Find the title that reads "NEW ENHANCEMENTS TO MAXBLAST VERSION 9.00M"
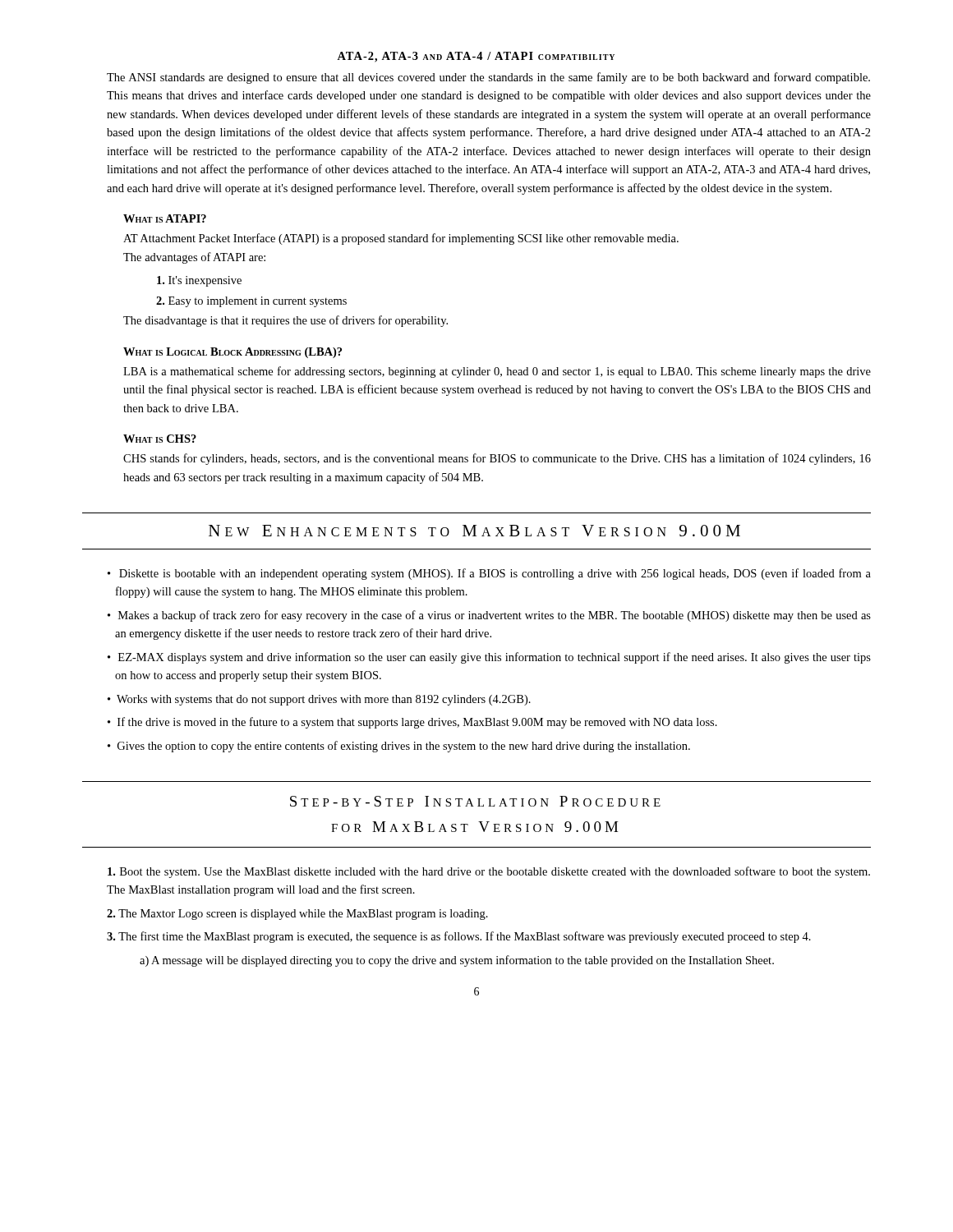The height and width of the screenshot is (1232, 953). point(476,530)
